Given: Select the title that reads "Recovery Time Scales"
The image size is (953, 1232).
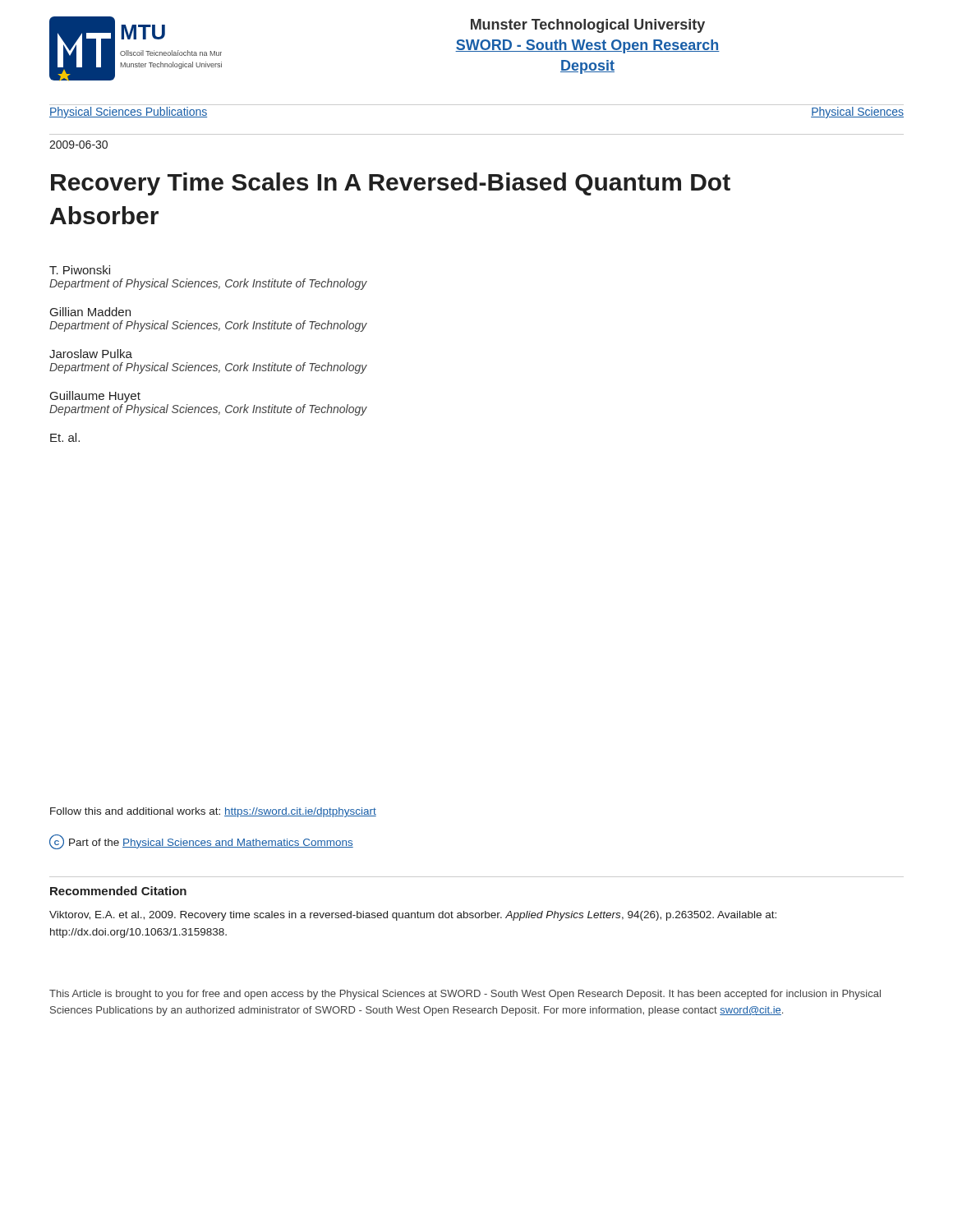Looking at the screenshot, I should (390, 199).
